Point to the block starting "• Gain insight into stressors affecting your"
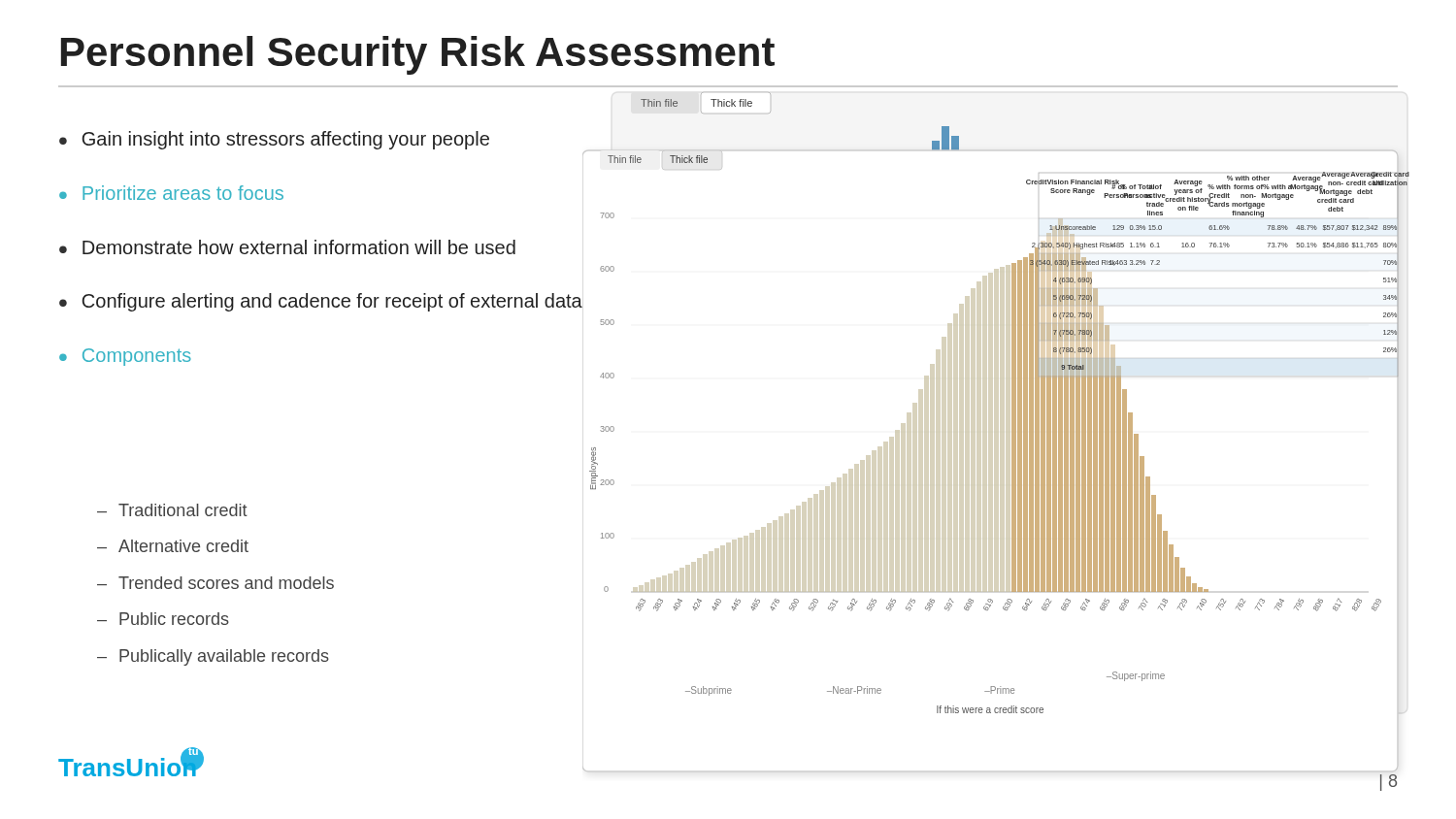 tap(274, 143)
